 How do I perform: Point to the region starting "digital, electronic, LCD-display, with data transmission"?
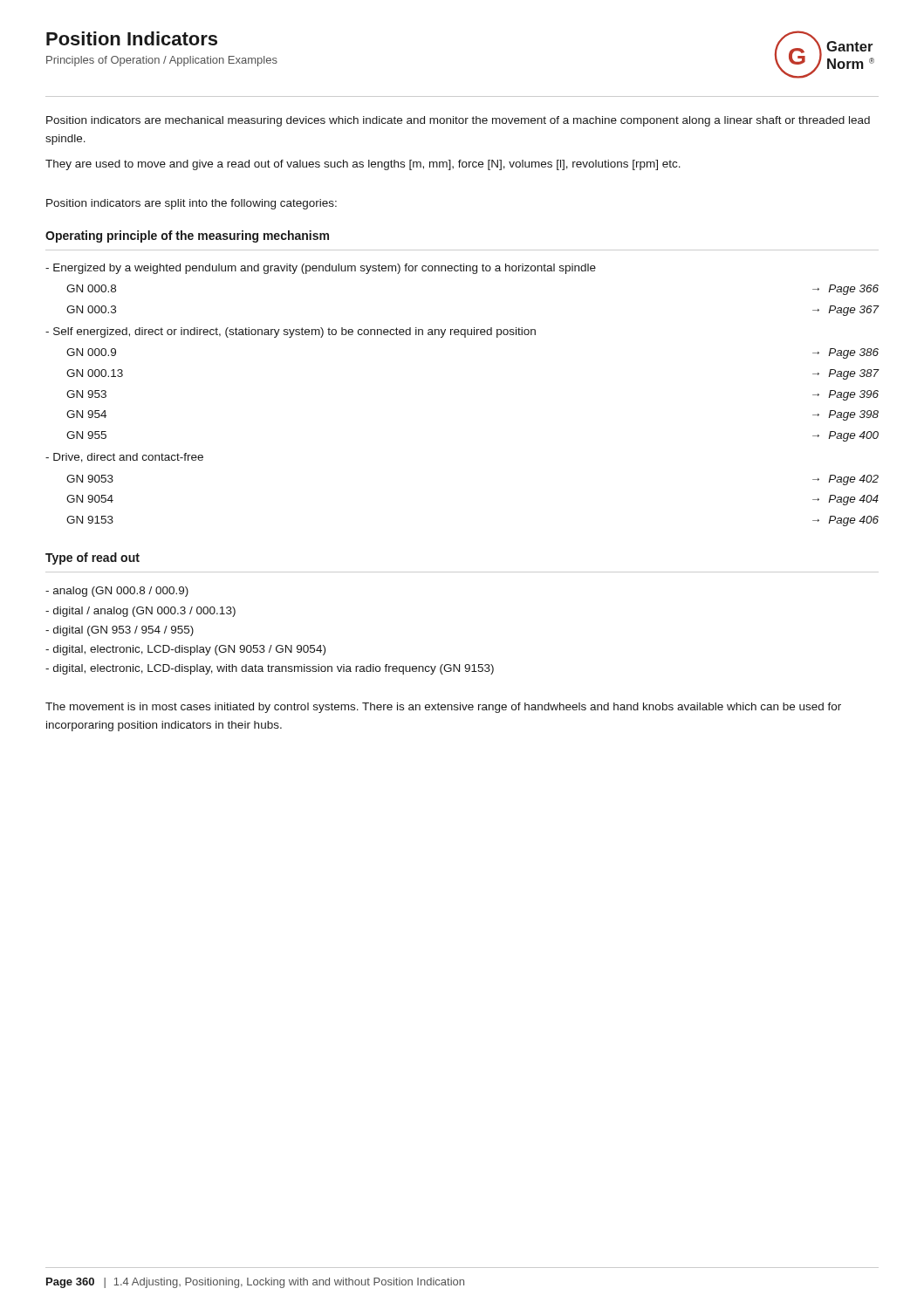click(270, 668)
